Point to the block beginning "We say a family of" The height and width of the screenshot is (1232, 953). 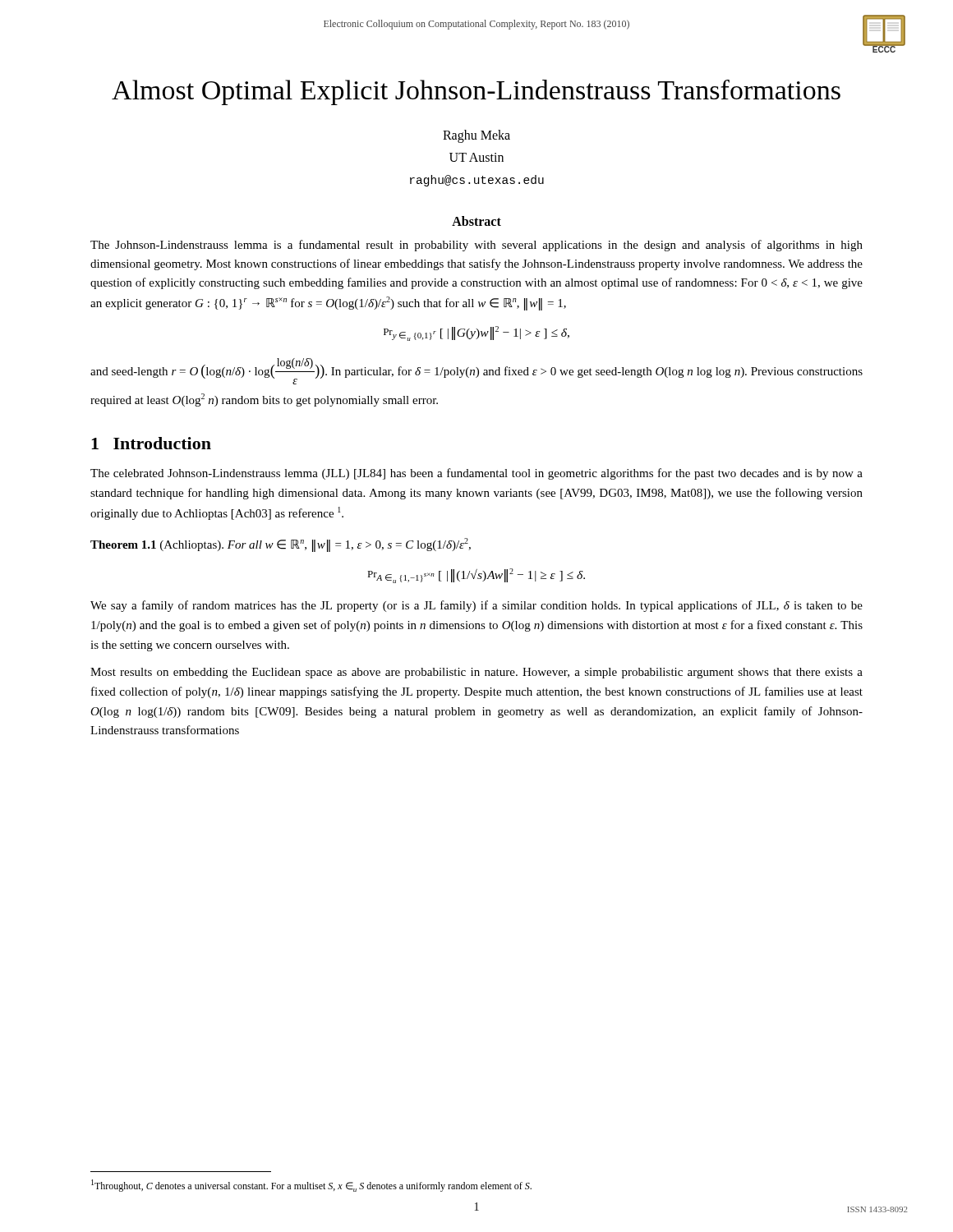476,625
